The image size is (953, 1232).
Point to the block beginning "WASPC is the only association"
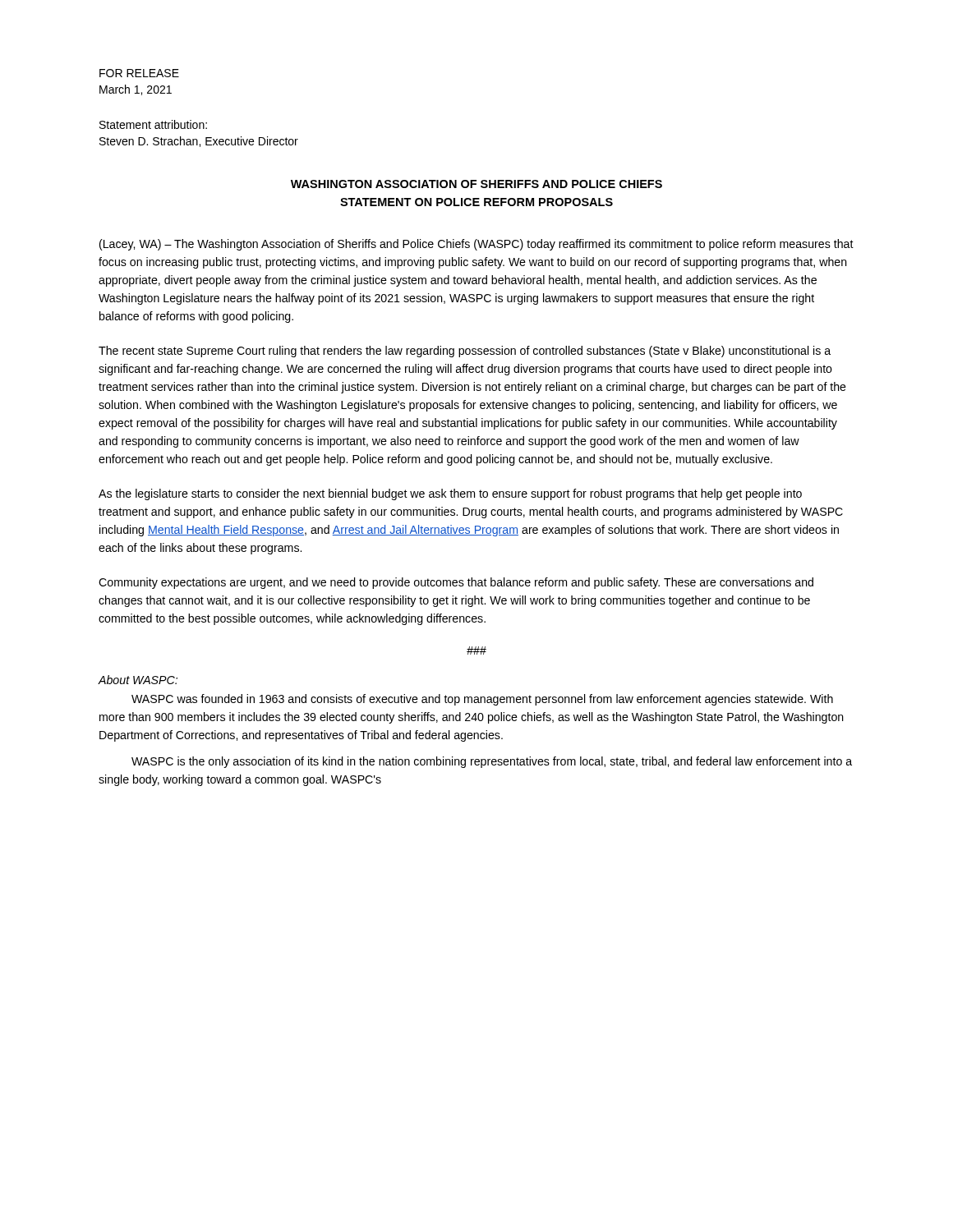pyautogui.click(x=475, y=770)
